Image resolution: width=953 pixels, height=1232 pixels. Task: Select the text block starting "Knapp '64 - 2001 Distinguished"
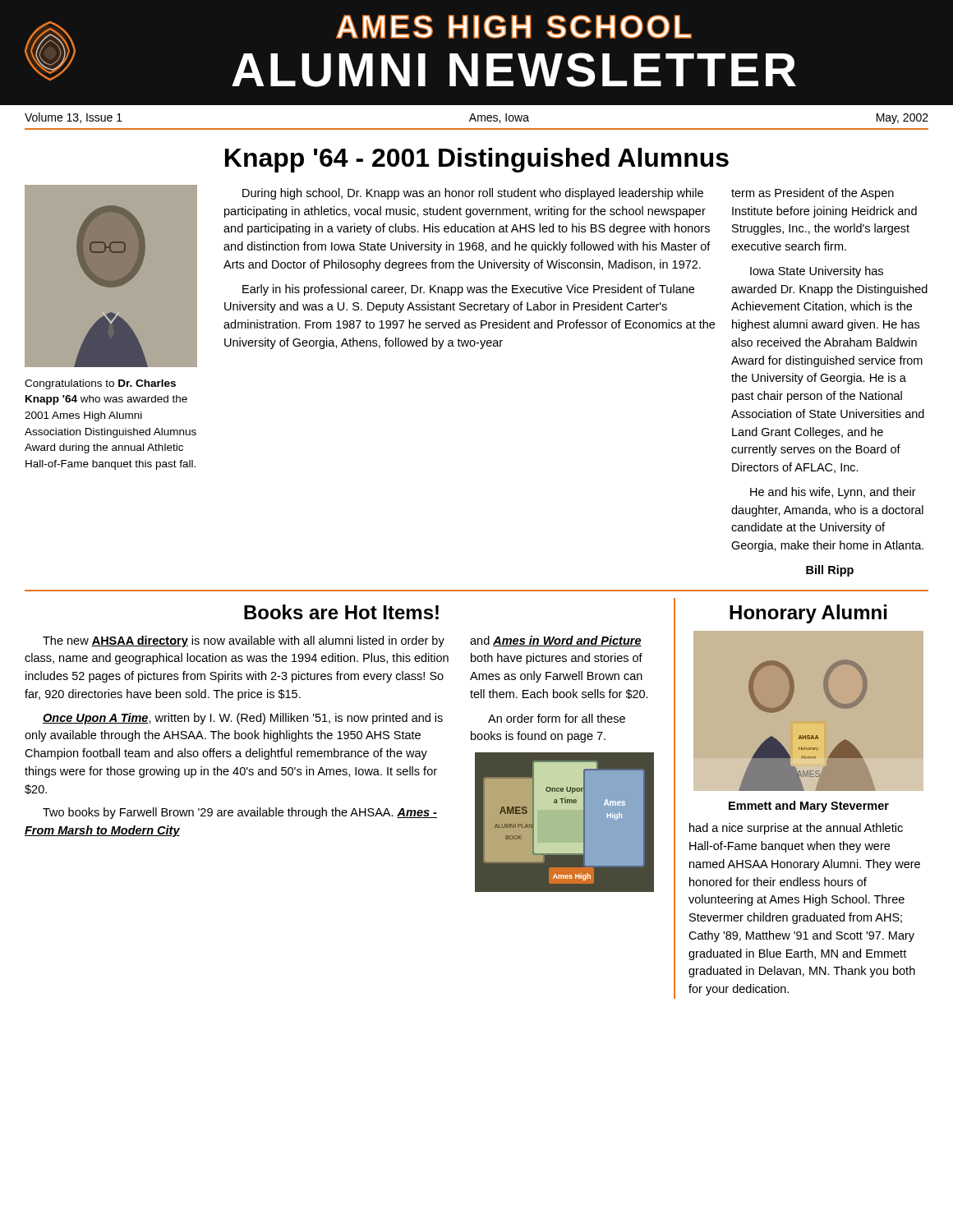(x=476, y=158)
